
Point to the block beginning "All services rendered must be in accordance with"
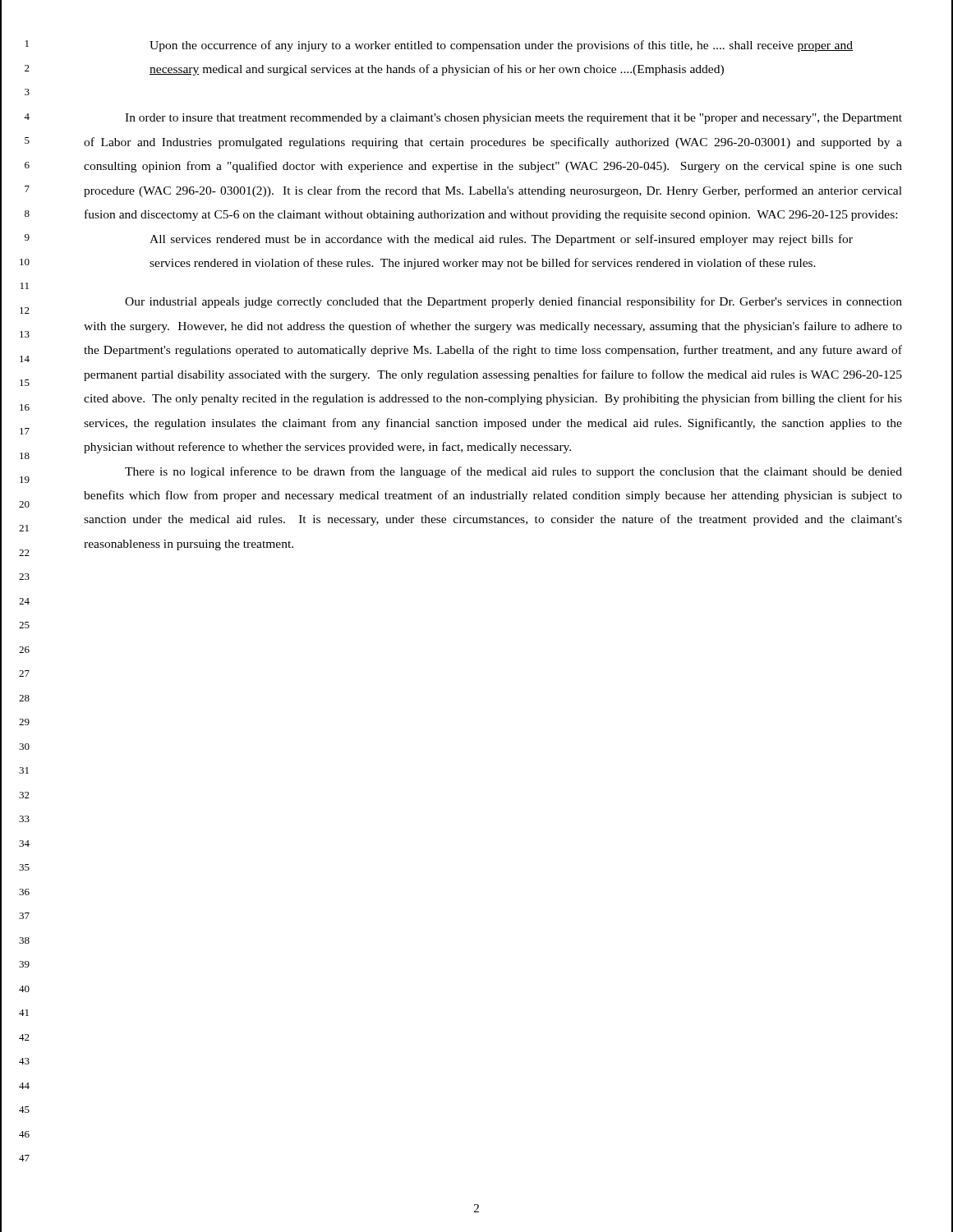pyautogui.click(x=501, y=250)
